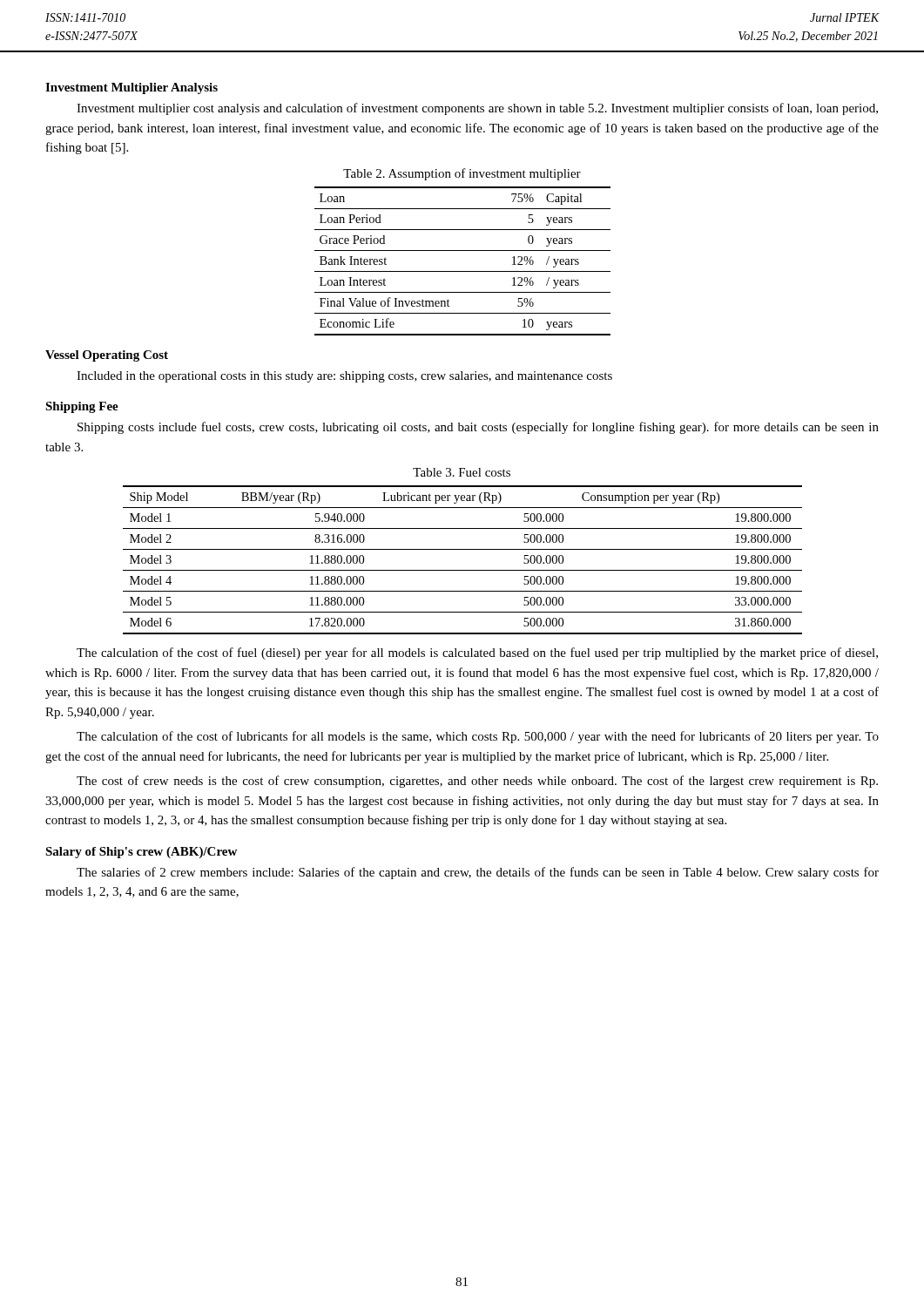Locate the block of text that opens with "The calculation of the cost of lubricants"
The width and height of the screenshot is (924, 1307).
[x=462, y=746]
